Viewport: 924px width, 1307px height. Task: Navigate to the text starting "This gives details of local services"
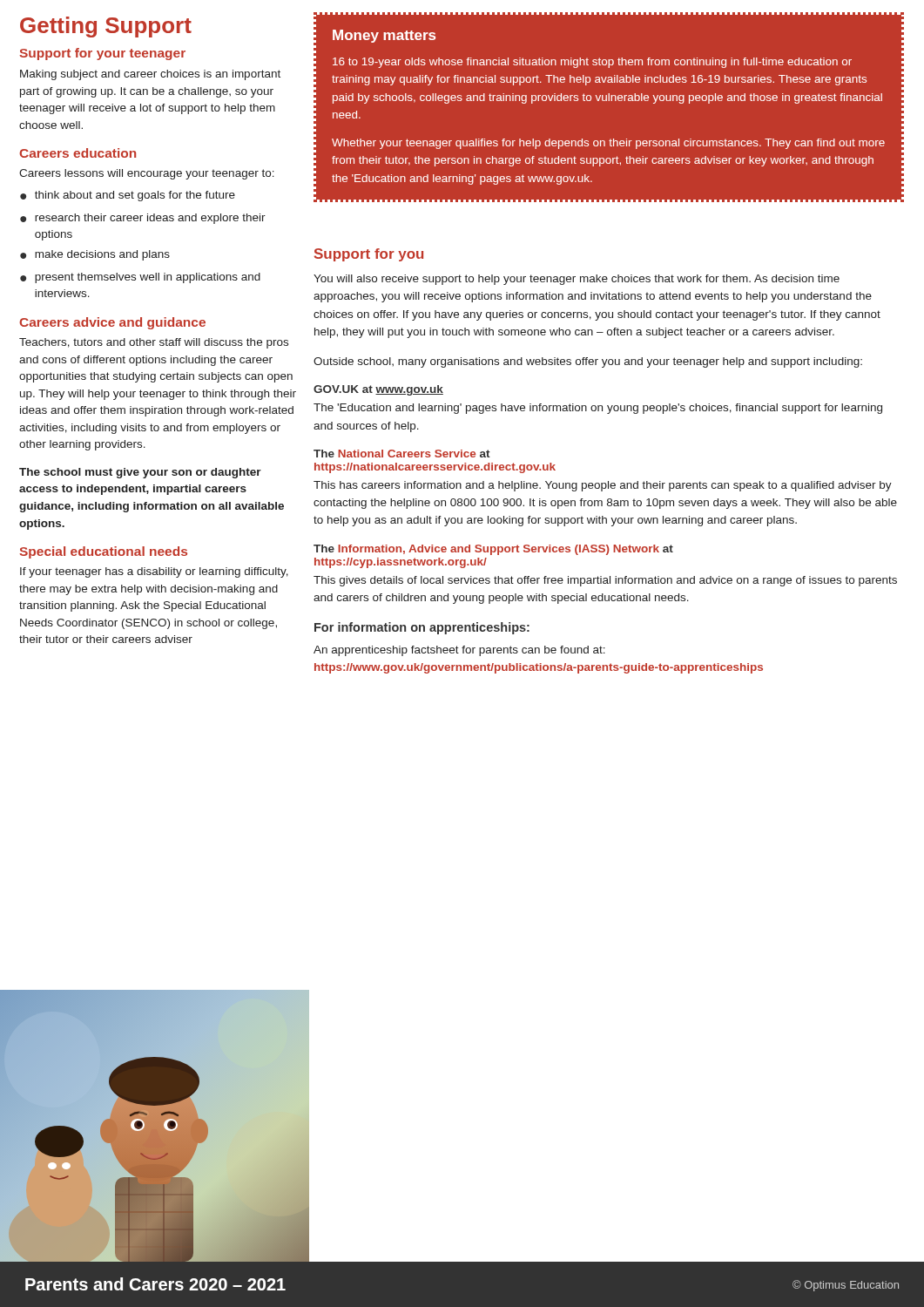click(606, 588)
